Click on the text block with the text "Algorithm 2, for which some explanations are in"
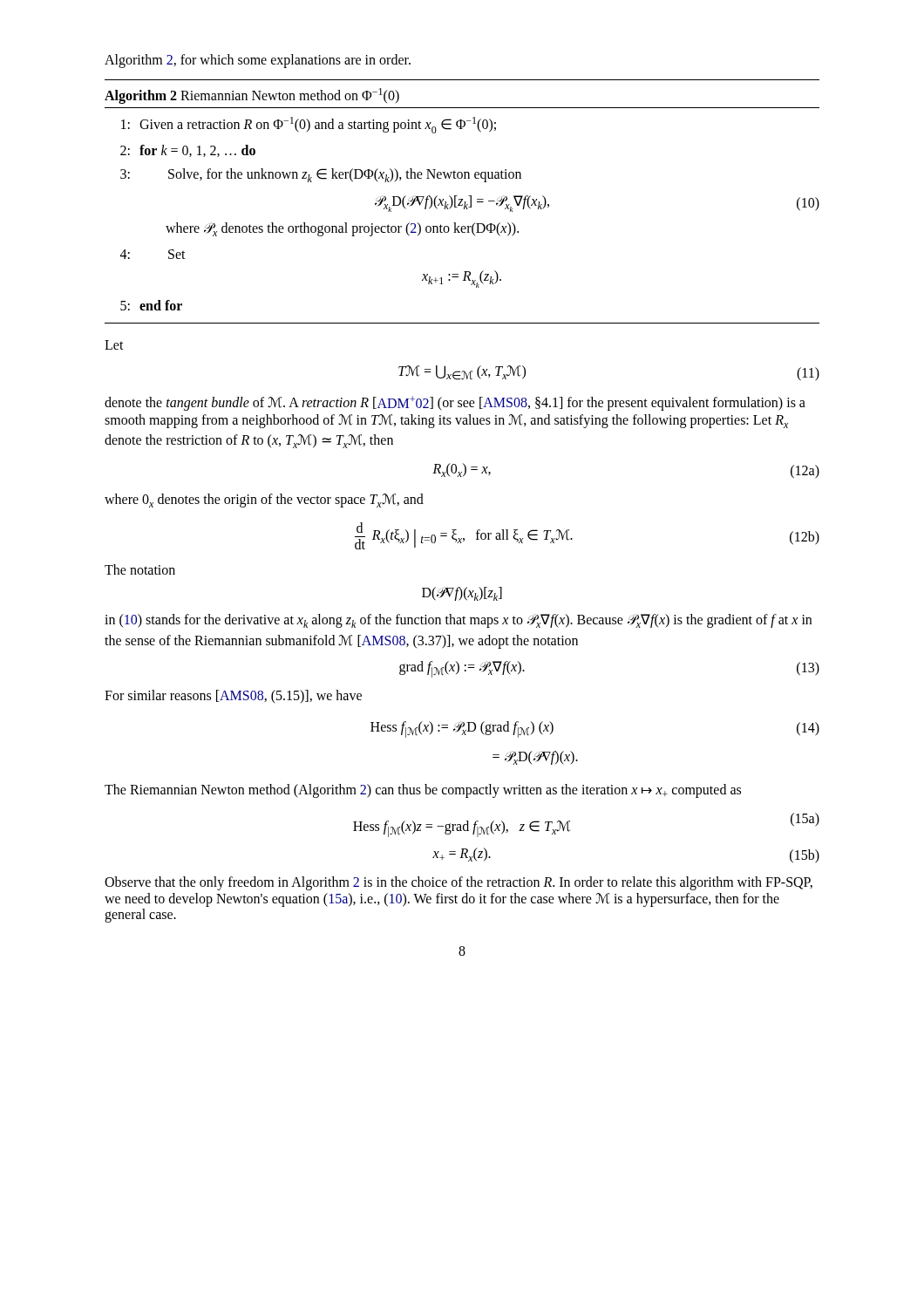924x1308 pixels. pos(258,60)
